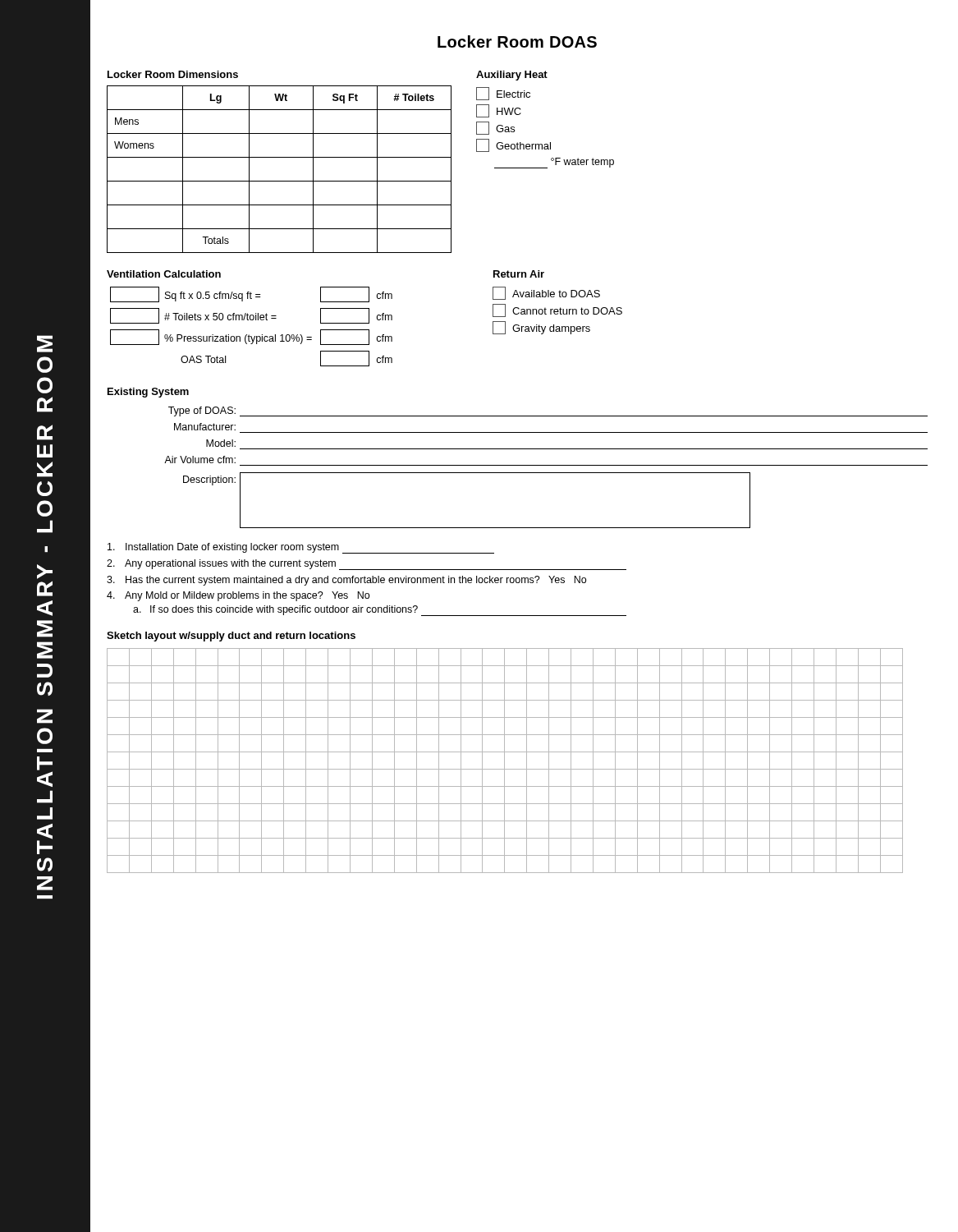Locate the text starting "Existing System"
Screen dimensions: 1232x958
(148, 391)
